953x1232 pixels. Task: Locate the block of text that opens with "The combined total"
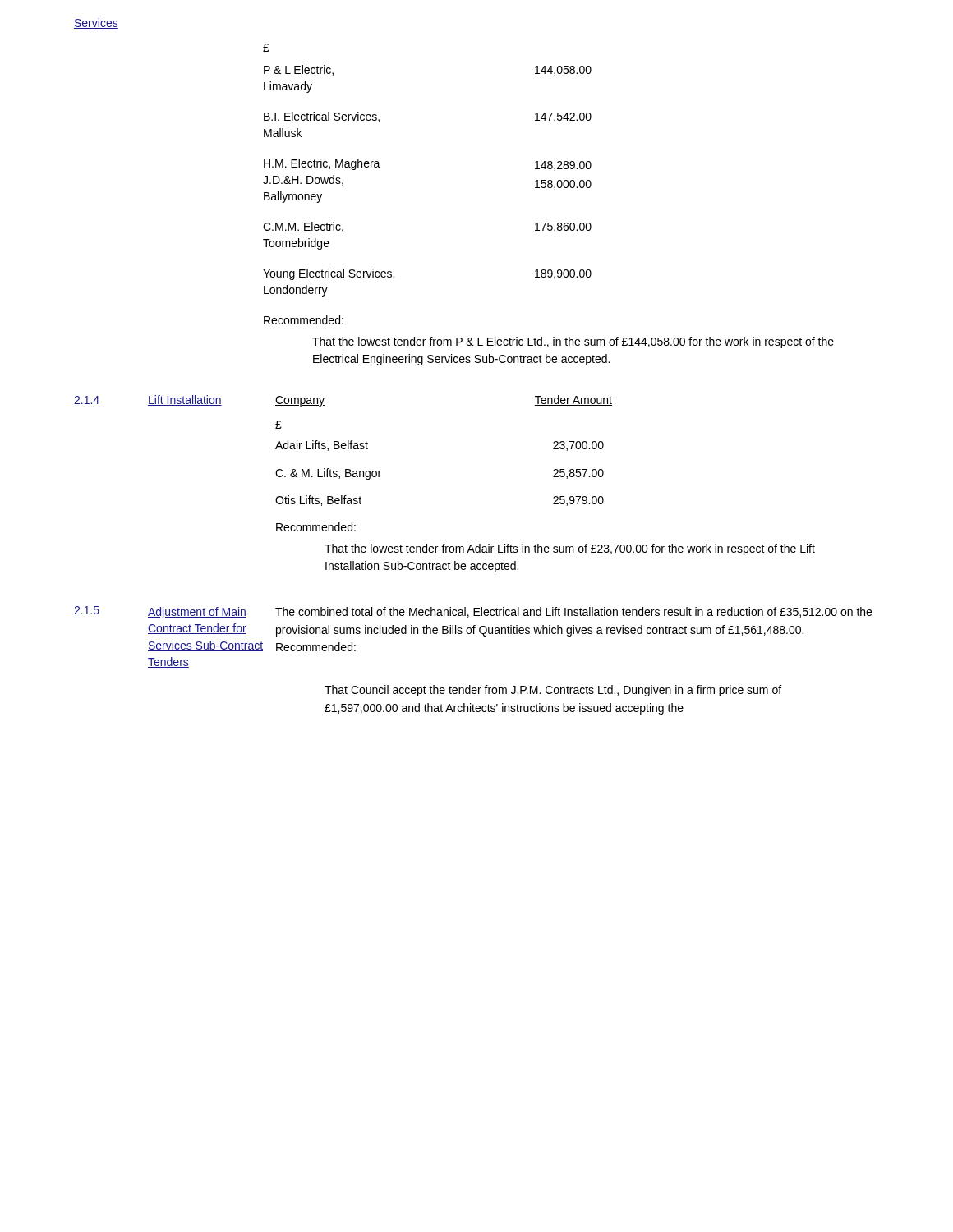(574, 630)
